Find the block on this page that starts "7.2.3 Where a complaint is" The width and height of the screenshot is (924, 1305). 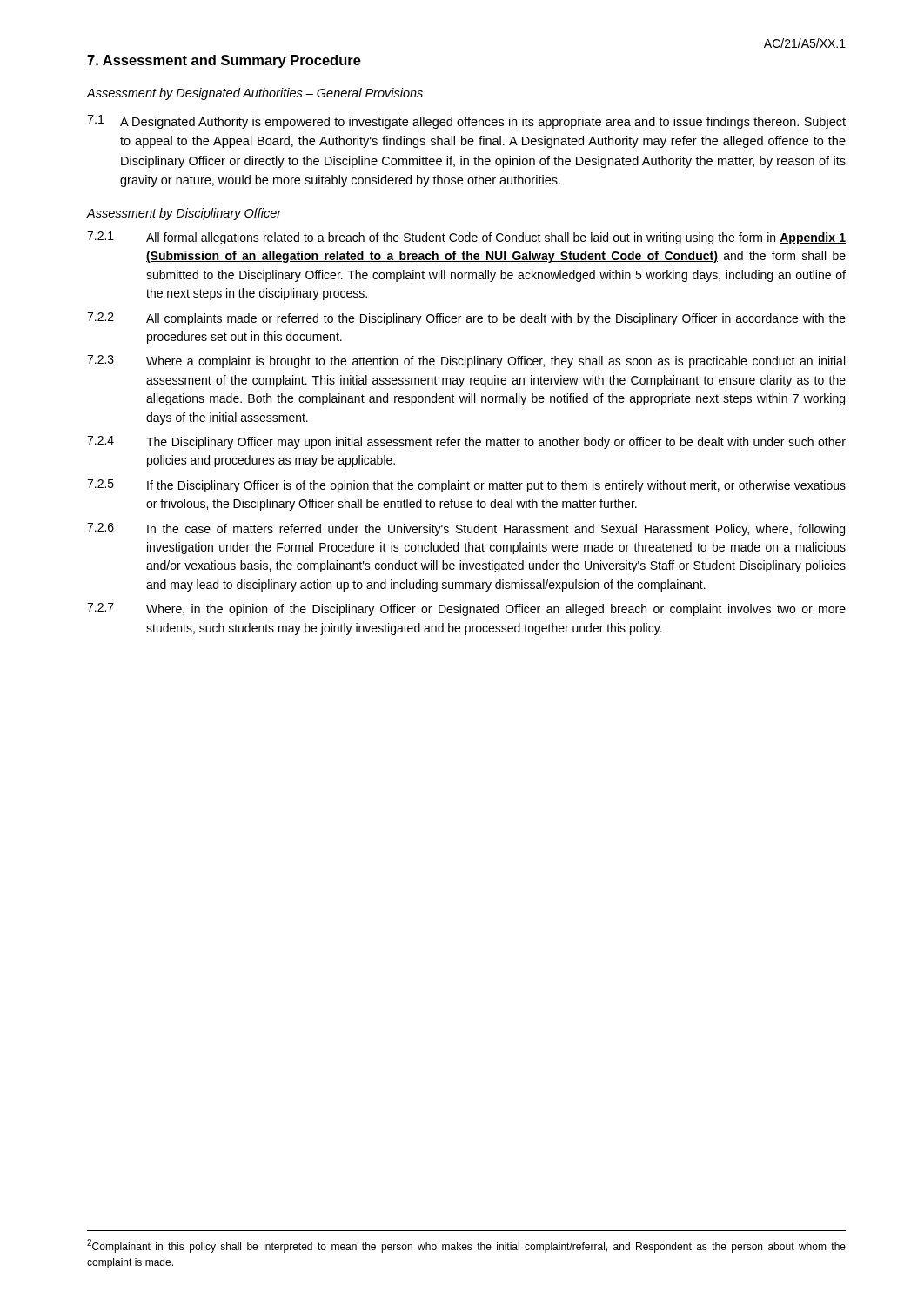pos(466,390)
